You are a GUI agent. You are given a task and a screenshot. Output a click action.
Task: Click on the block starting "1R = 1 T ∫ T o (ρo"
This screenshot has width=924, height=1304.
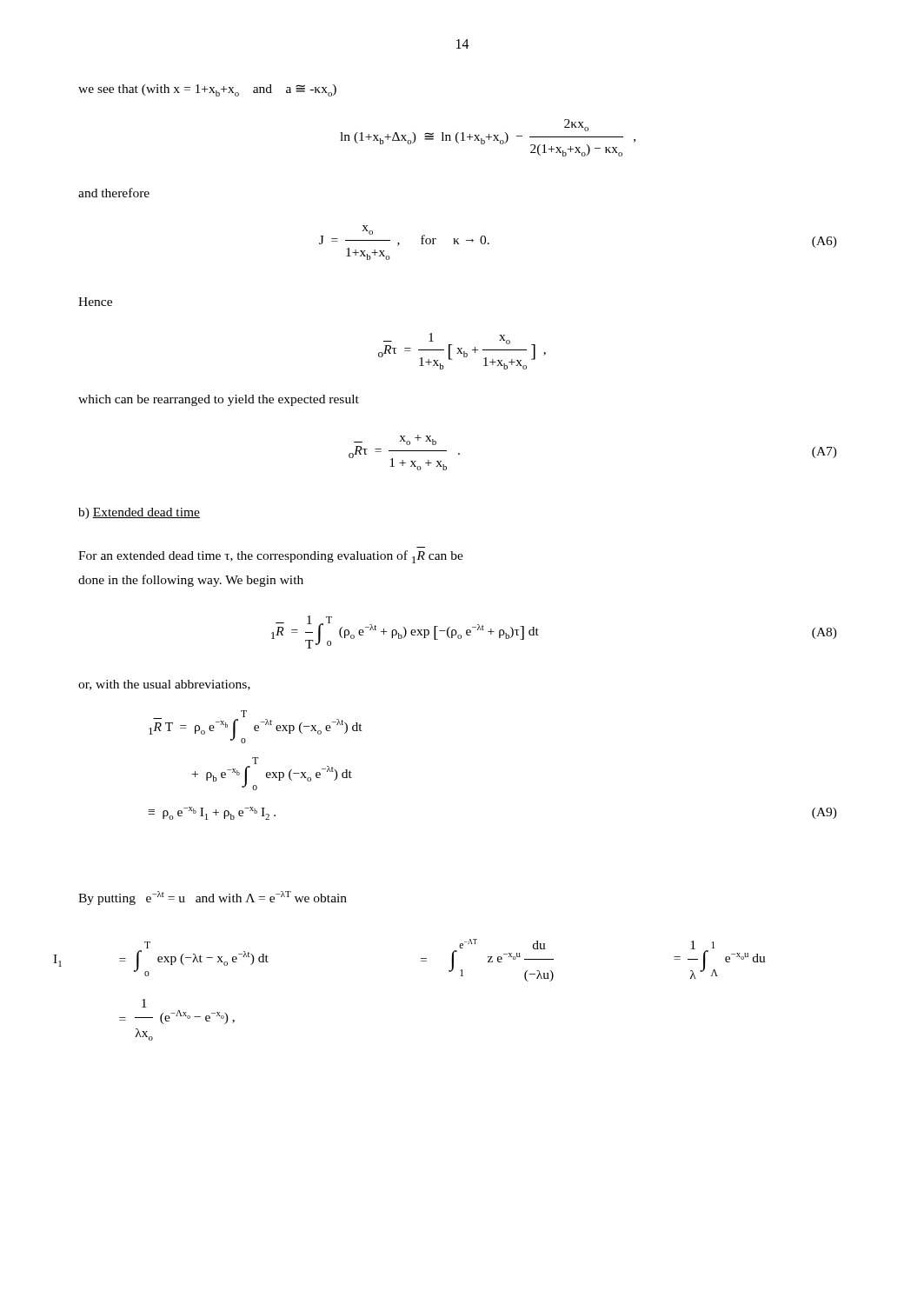pyautogui.click(x=462, y=632)
